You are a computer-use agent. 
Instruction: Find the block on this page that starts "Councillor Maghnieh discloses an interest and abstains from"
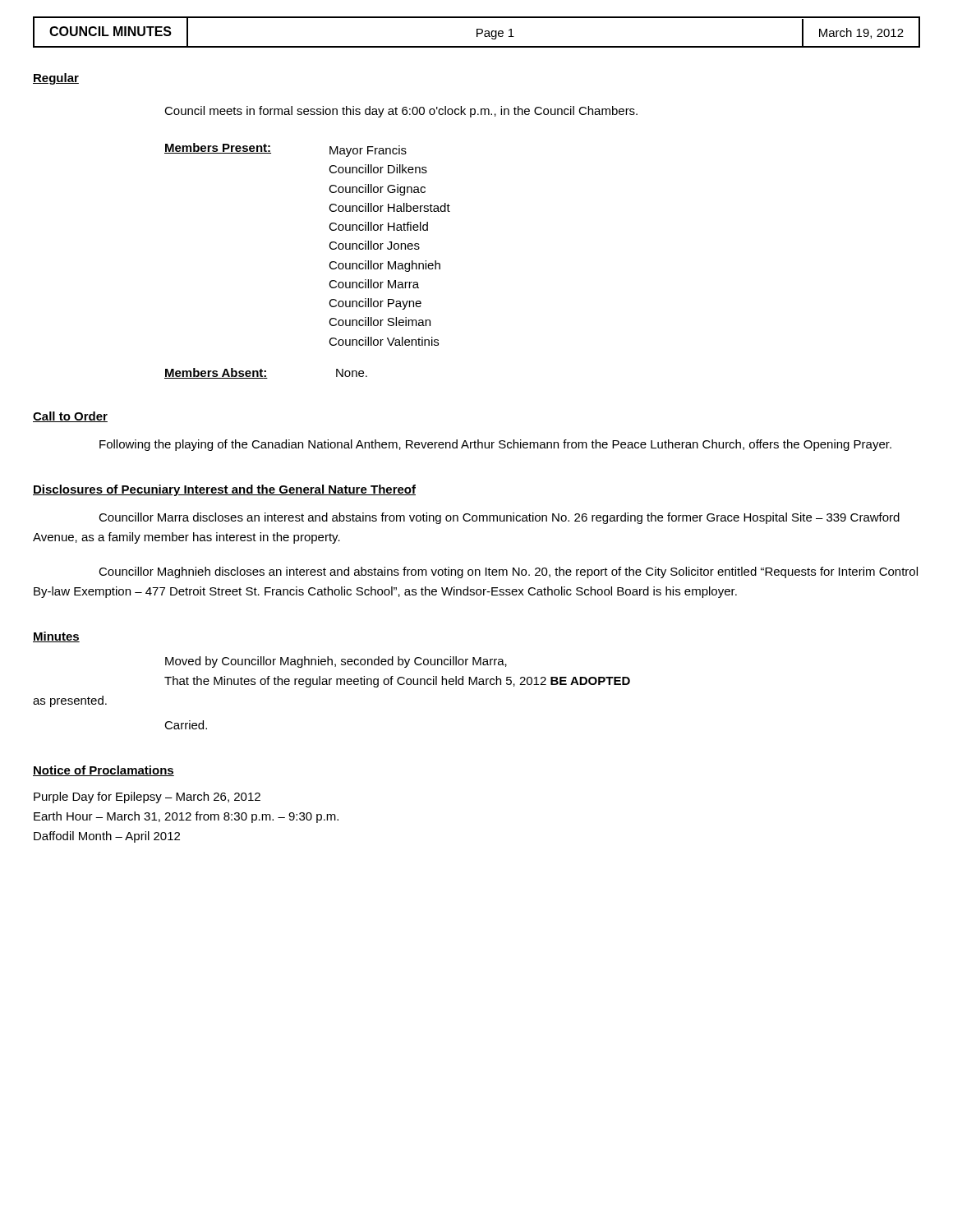476,581
